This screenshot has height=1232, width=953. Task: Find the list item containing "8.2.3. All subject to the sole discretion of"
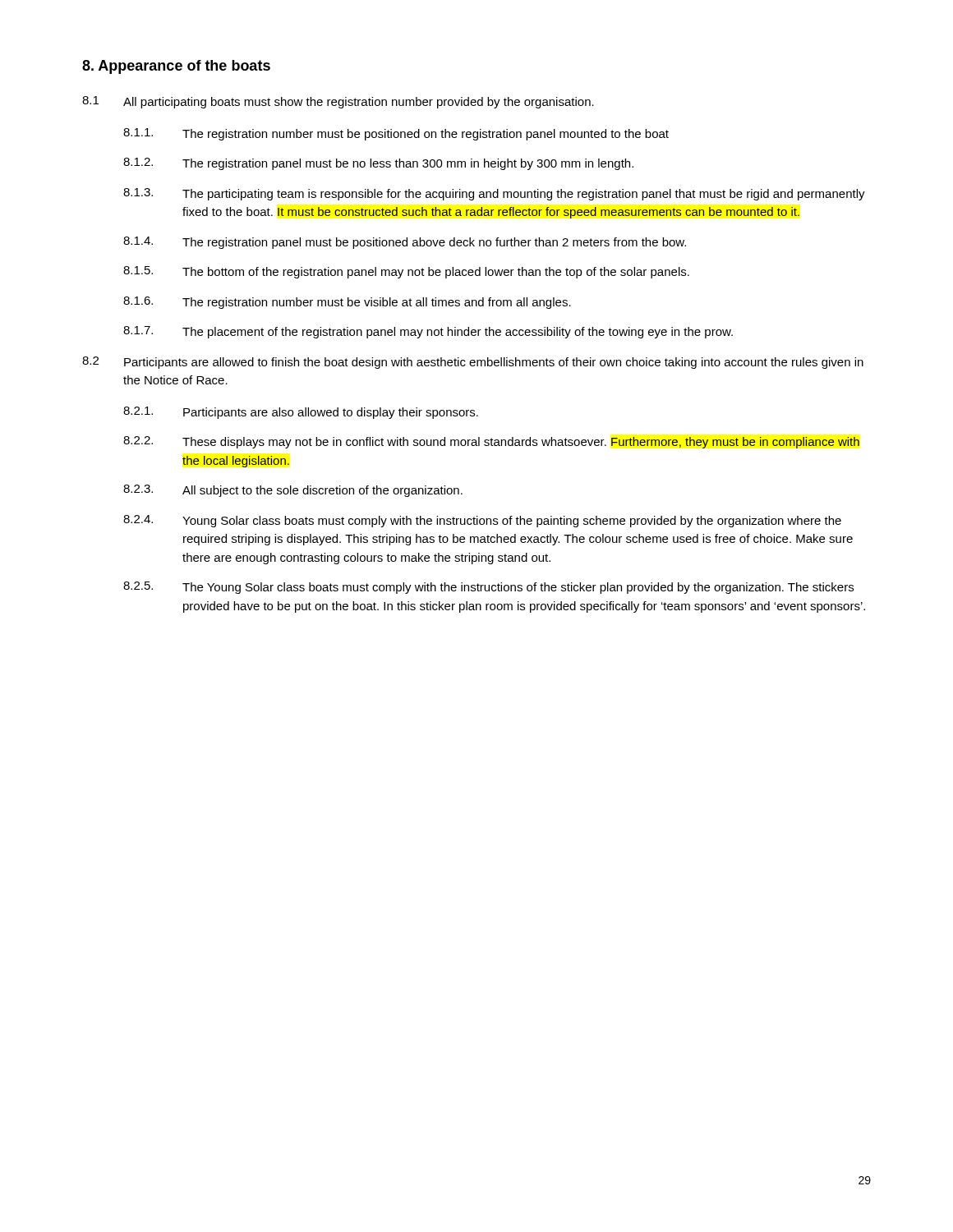[293, 491]
